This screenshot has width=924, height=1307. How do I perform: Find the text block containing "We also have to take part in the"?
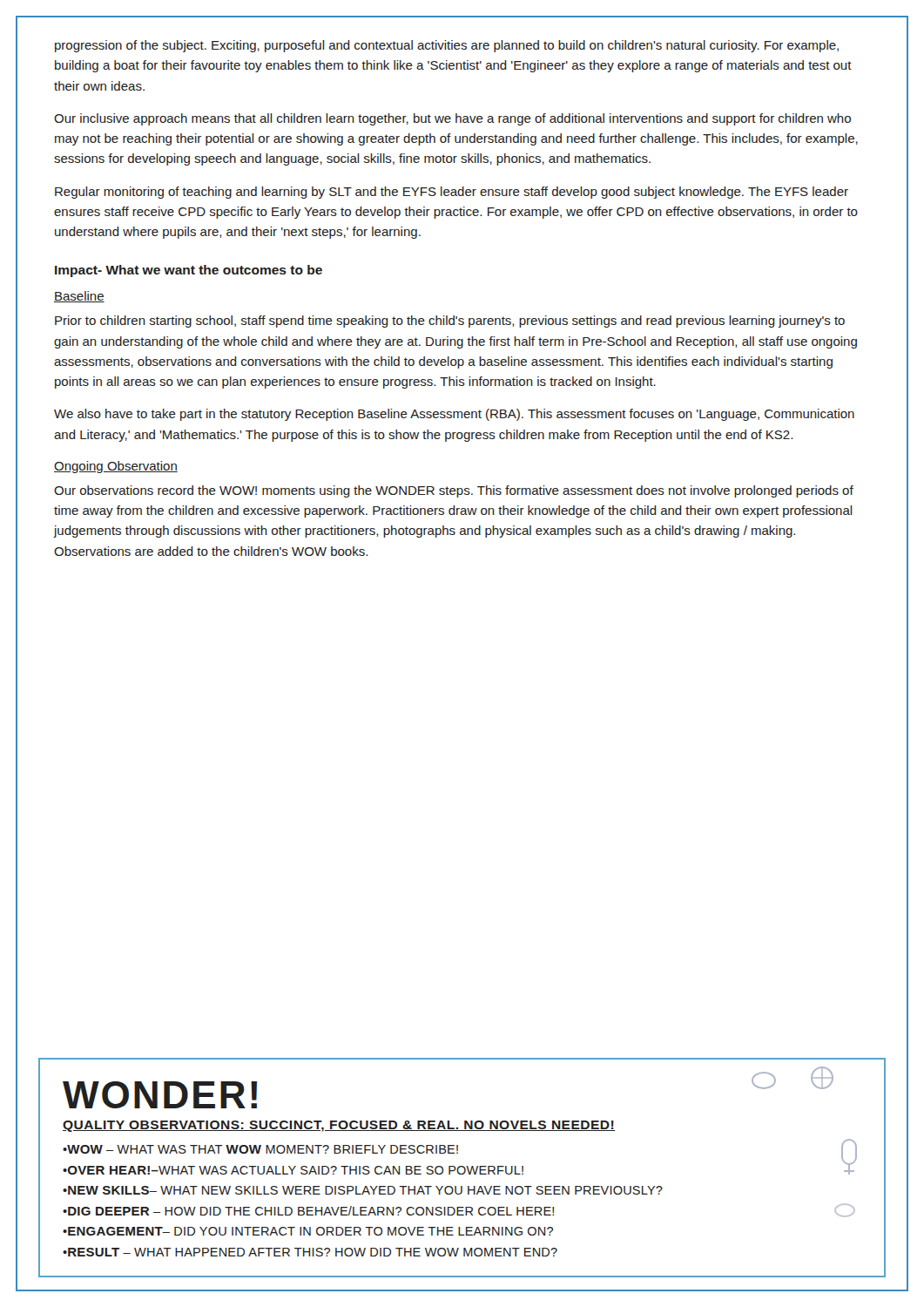(454, 424)
